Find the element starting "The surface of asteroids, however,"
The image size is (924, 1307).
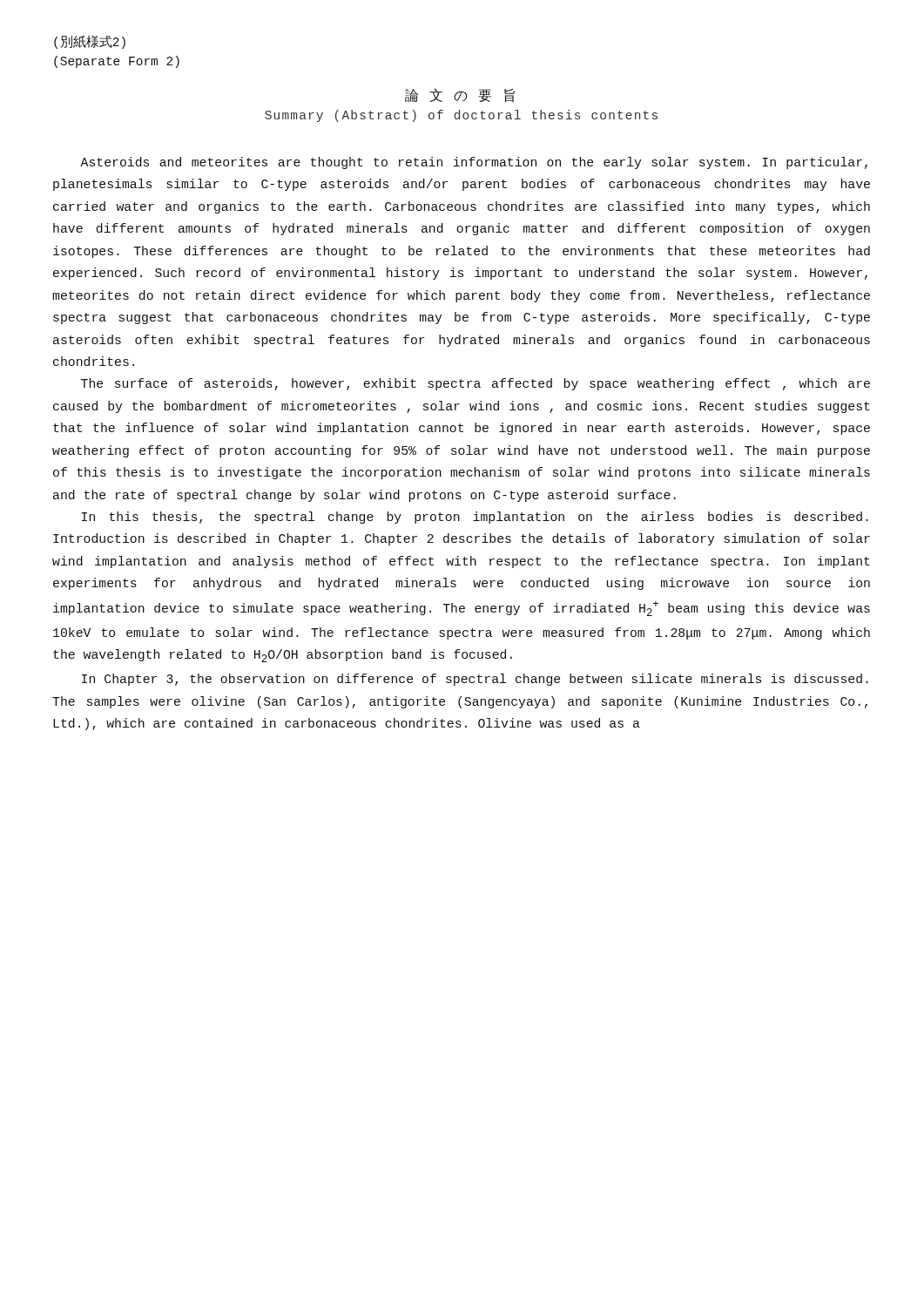[462, 440]
